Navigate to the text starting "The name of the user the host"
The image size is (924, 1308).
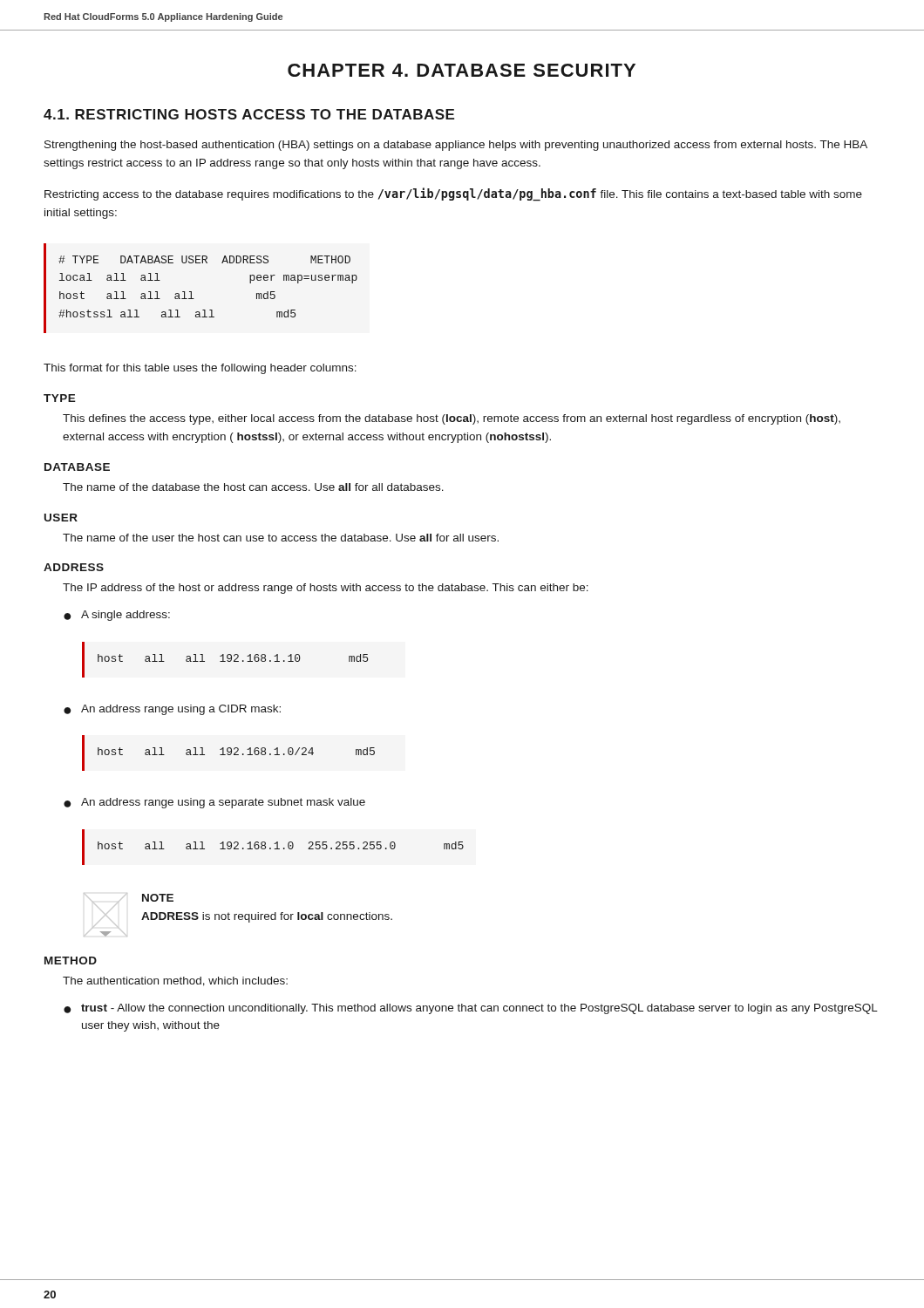point(281,537)
